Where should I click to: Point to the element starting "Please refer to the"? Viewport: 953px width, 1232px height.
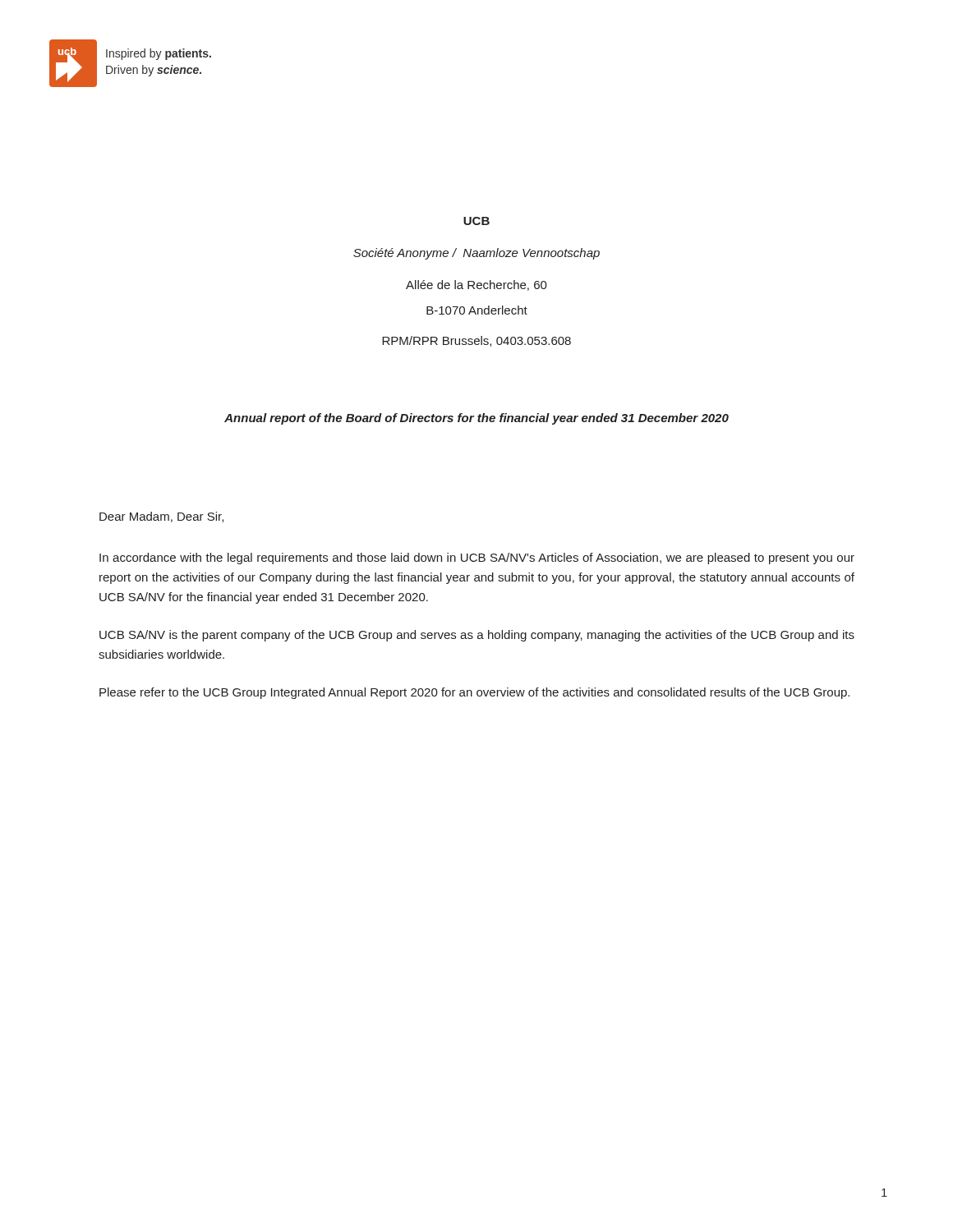tap(475, 692)
